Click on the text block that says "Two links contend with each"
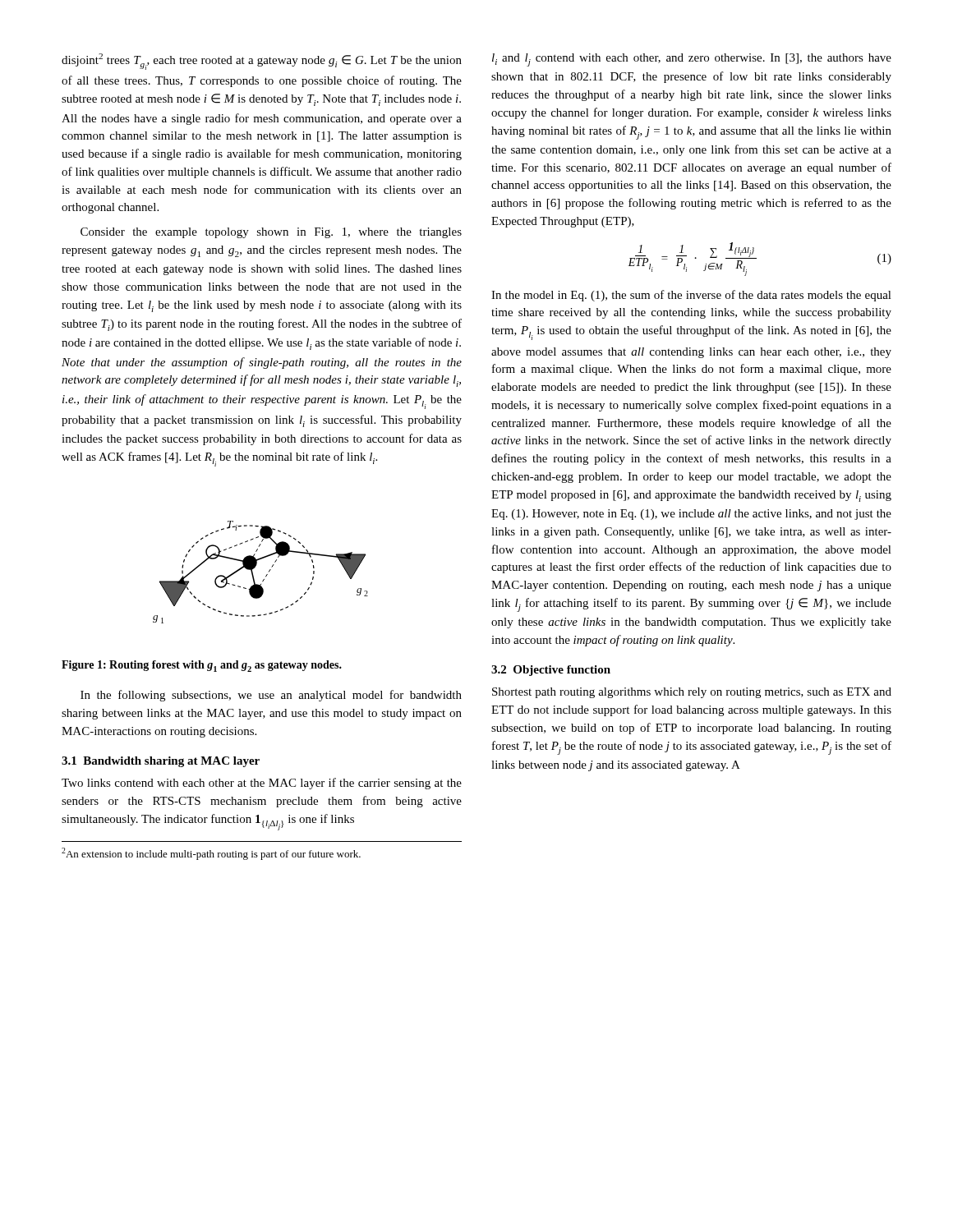This screenshot has height=1232, width=953. point(262,803)
